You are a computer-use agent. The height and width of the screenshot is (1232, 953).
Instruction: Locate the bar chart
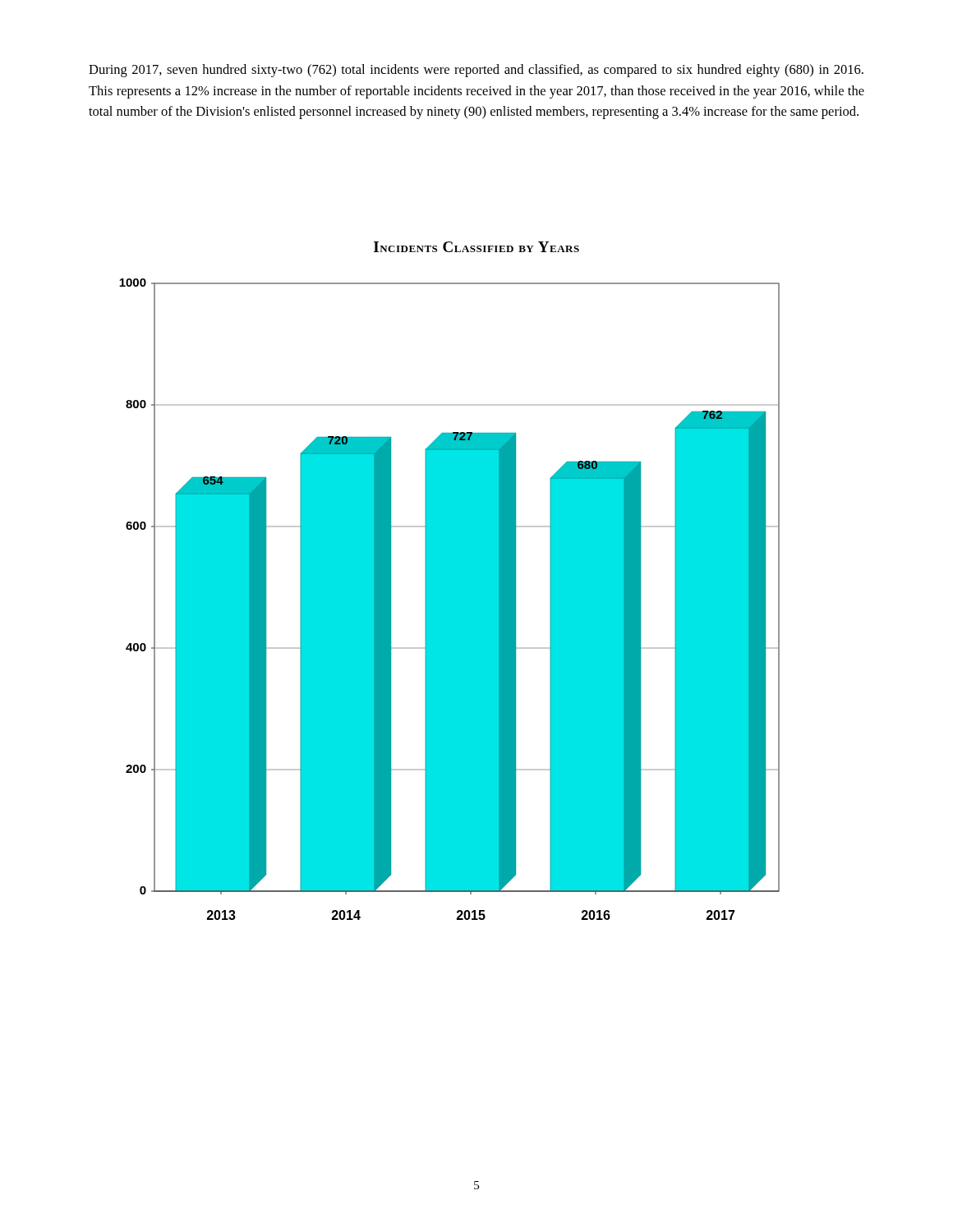click(x=442, y=612)
